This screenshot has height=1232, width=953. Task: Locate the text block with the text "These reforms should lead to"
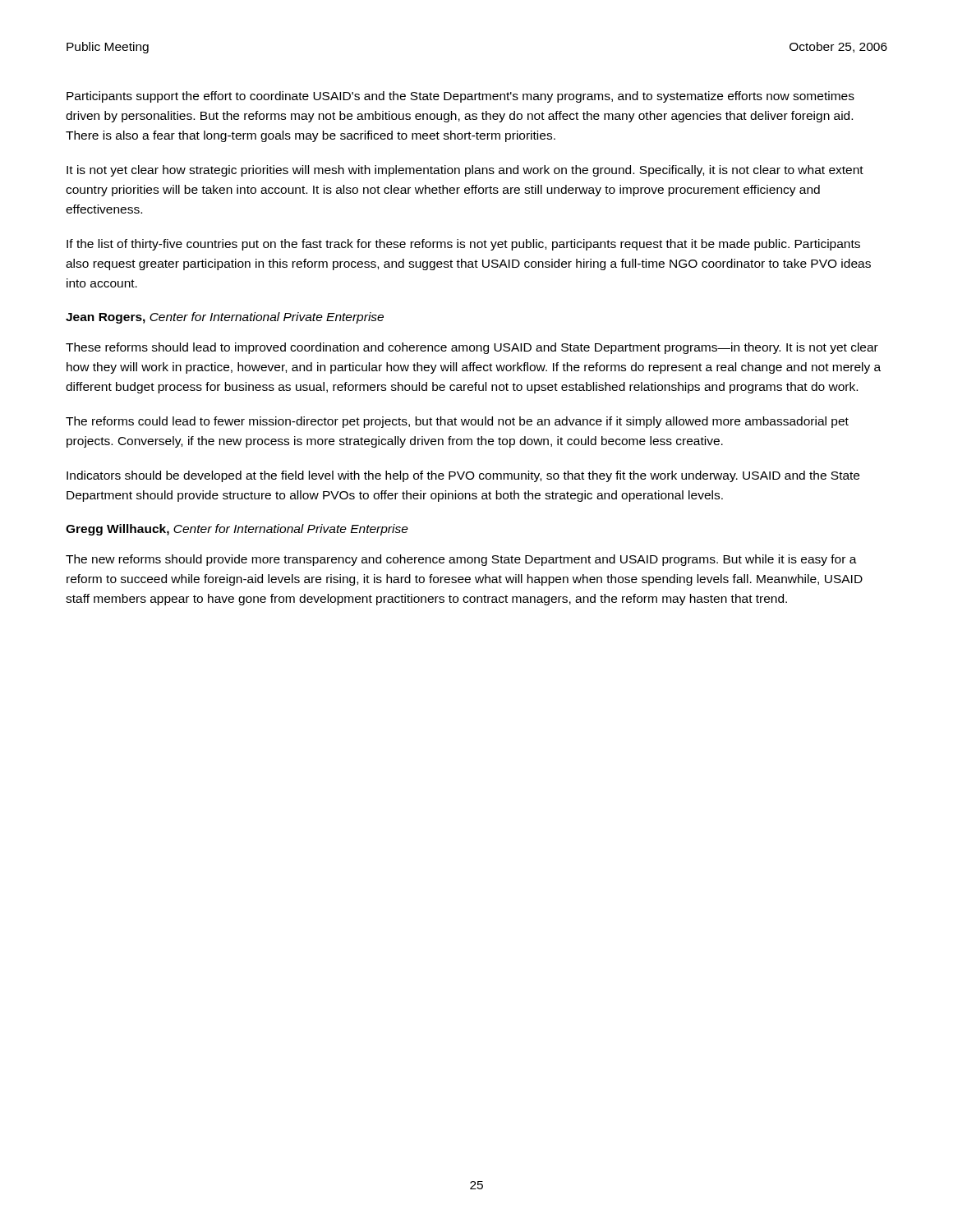(x=473, y=367)
